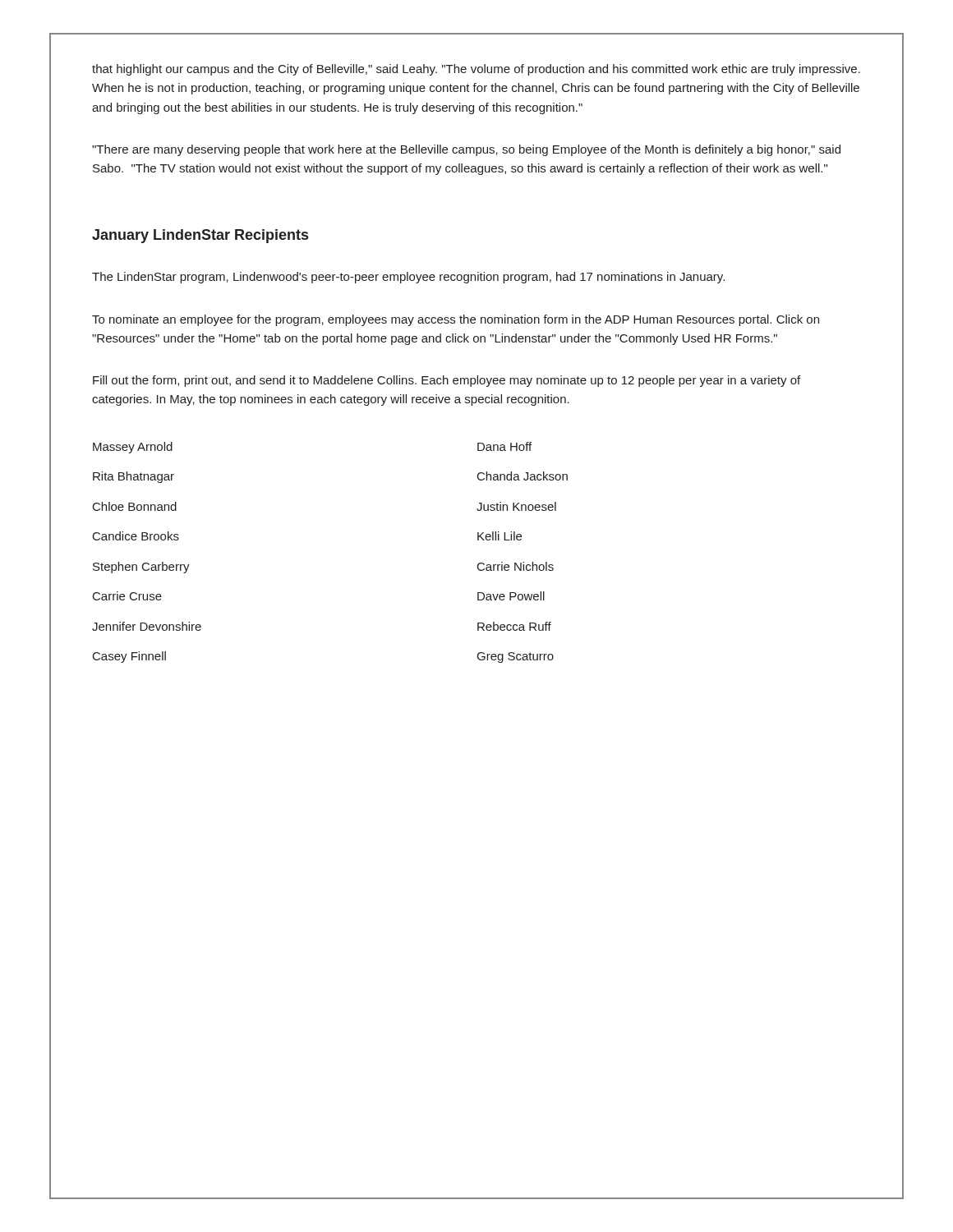Where does it say "Jennifer Devonshire"?
The height and width of the screenshot is (1232, 953).
(x=147, y=626)
